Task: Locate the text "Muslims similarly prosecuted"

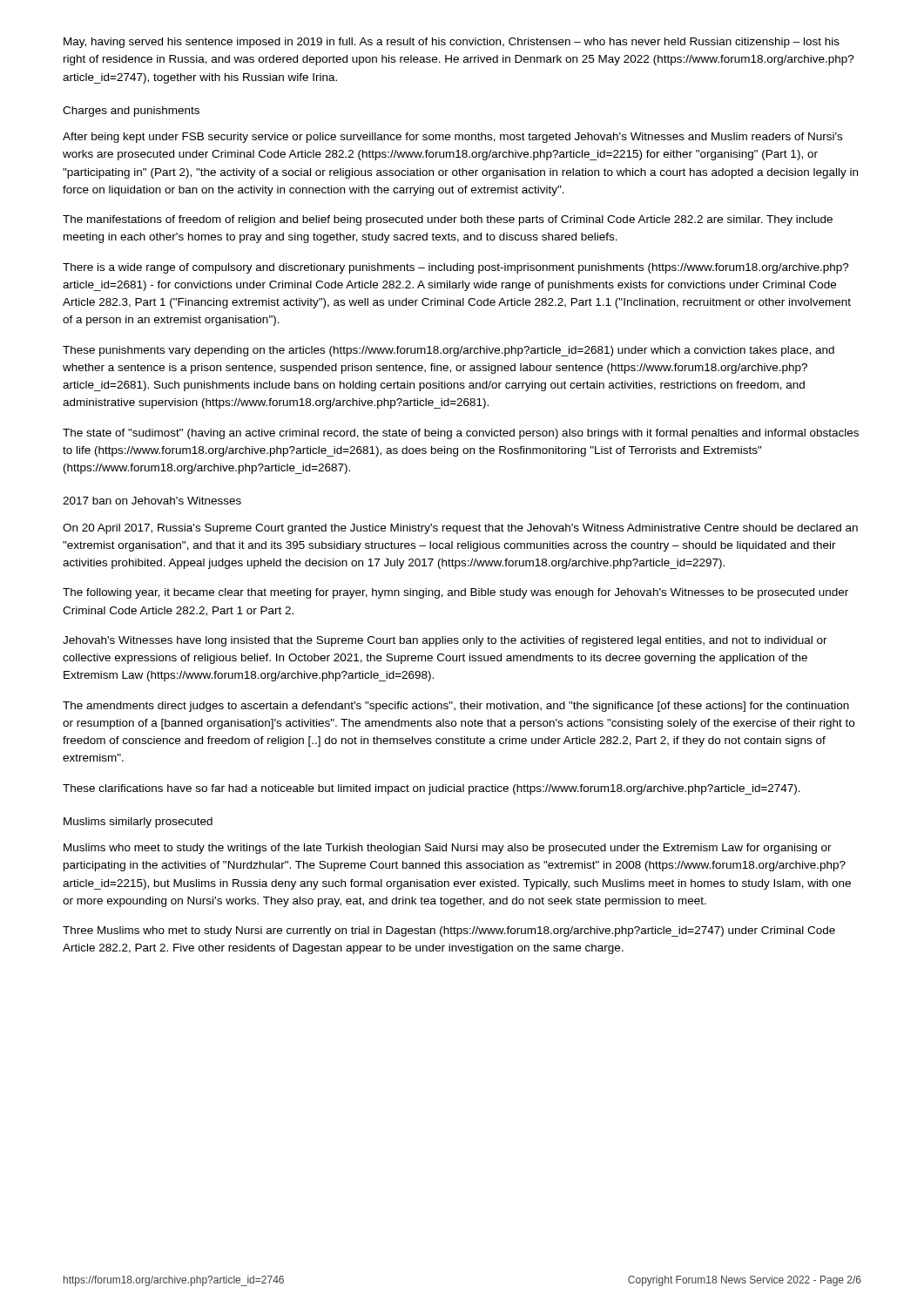Action: (x=138, y=821)
